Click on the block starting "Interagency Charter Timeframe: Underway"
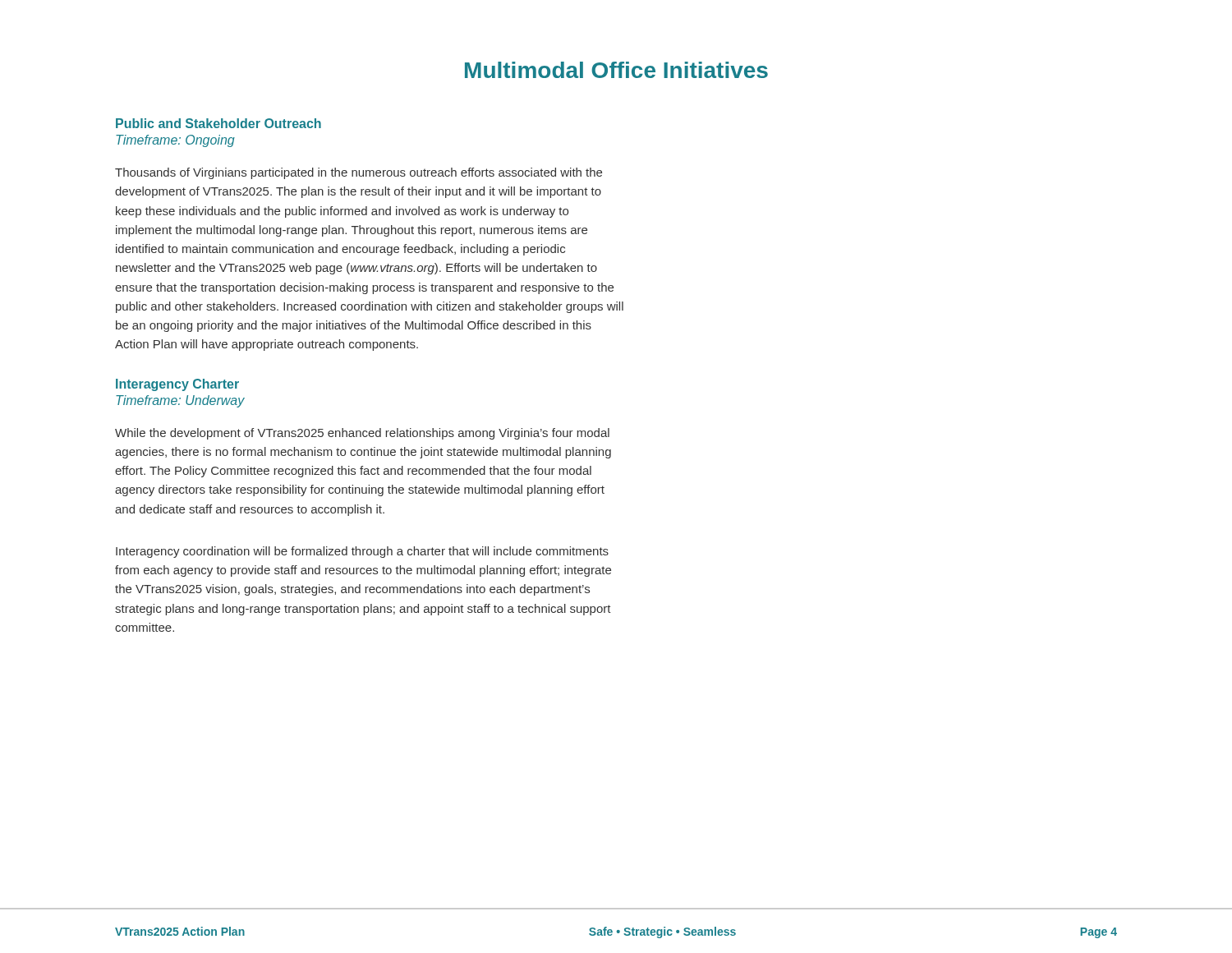 (x=180, y=392)
